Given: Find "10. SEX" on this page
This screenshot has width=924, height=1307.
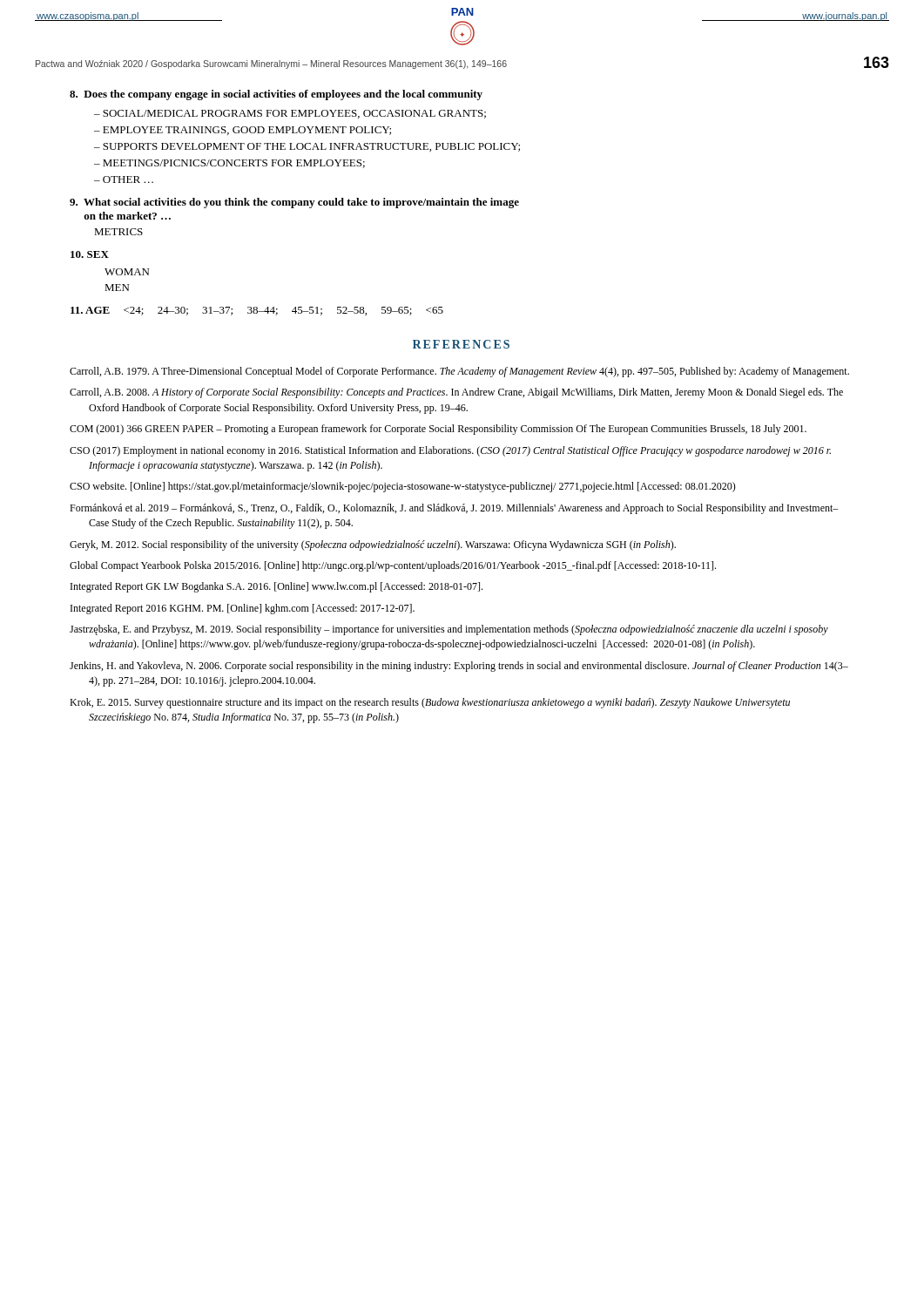Looking at the screenshot, I should [89, 254].
